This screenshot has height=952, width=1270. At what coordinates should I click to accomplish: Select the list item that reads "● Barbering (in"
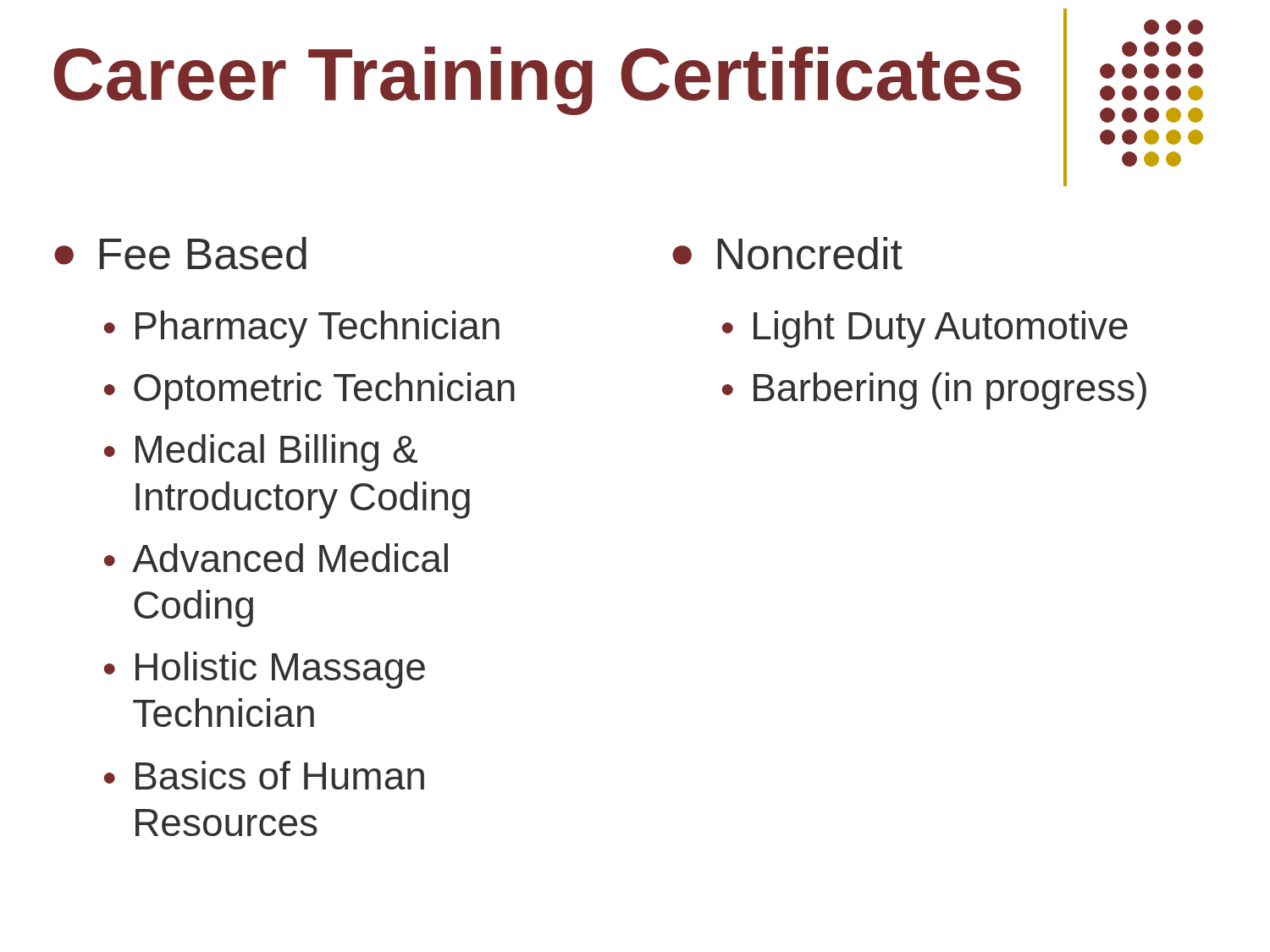934,388
